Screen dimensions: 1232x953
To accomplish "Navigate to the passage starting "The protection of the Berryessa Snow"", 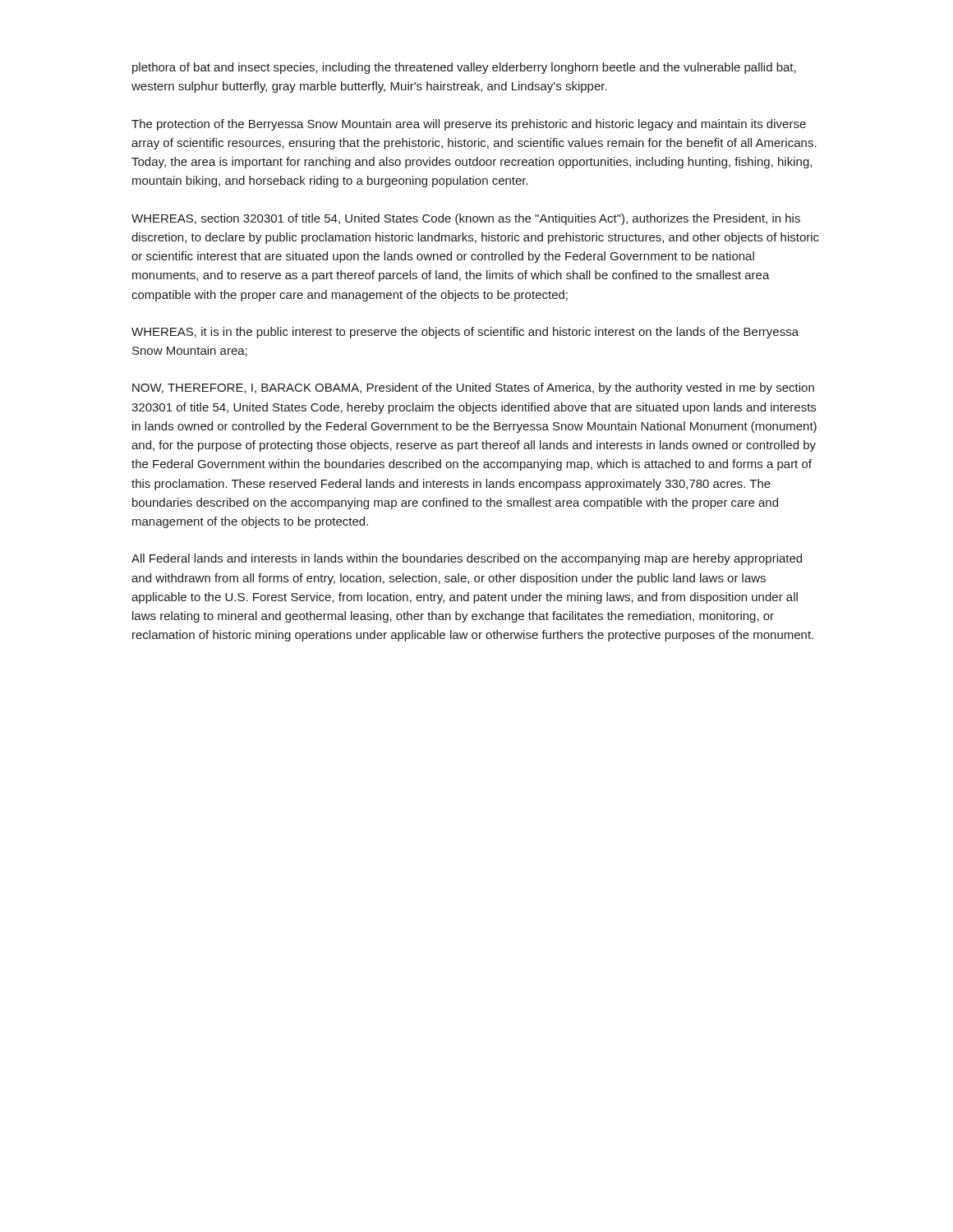I will click(x=474, y=152).
